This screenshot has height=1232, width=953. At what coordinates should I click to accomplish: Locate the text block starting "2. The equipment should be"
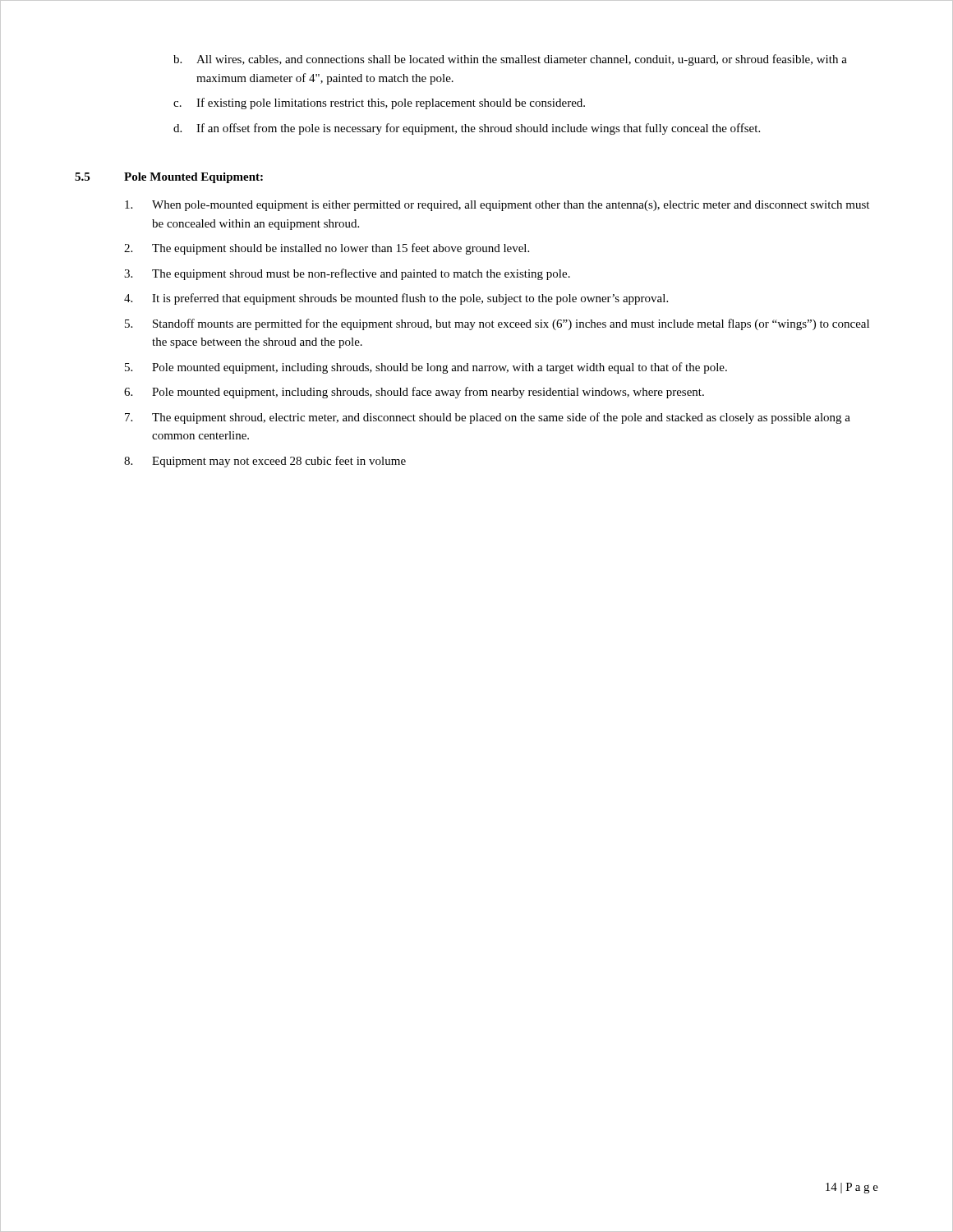501,248
